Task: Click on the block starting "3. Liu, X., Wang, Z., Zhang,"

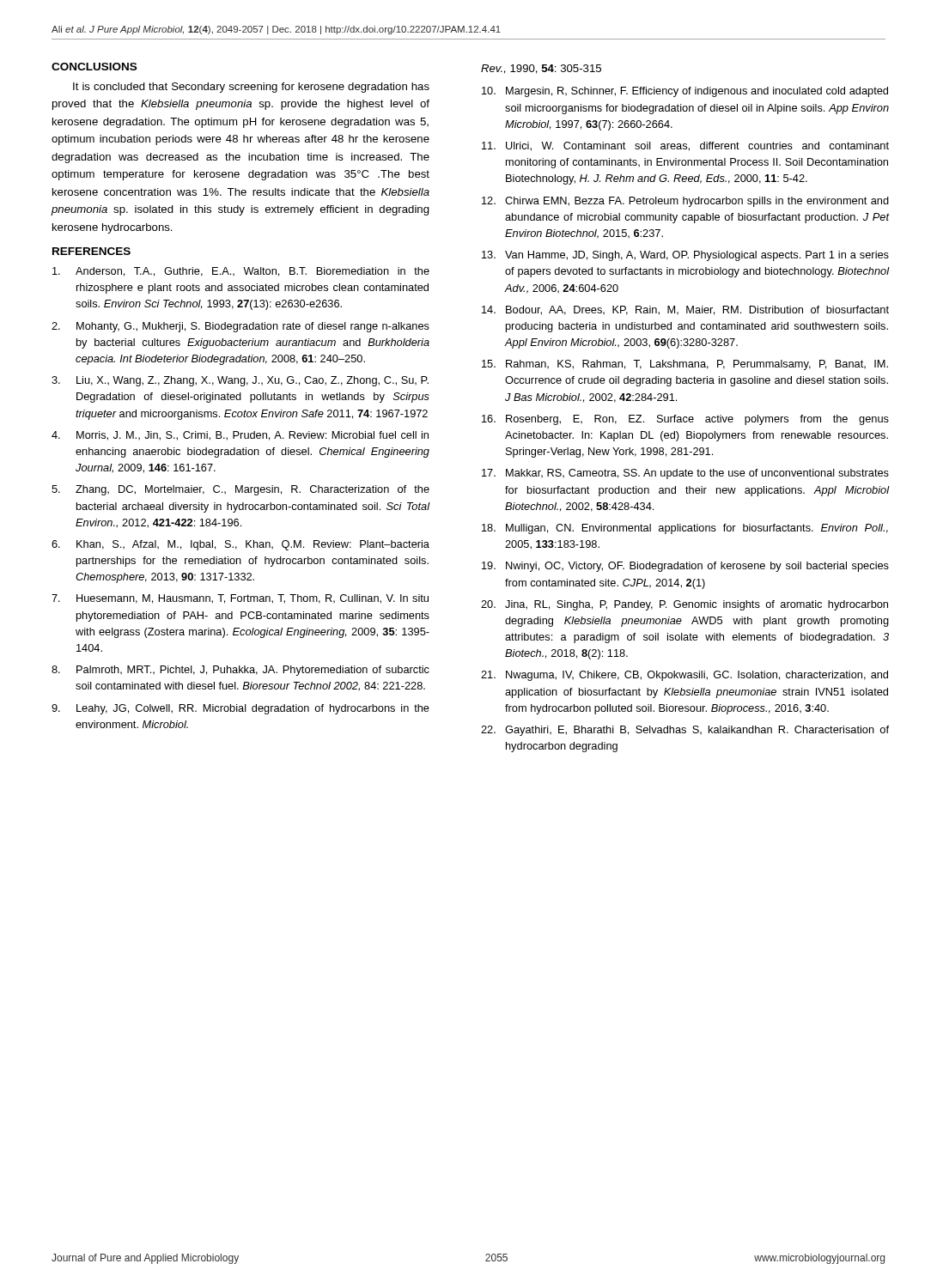Action: pos(240,397)
